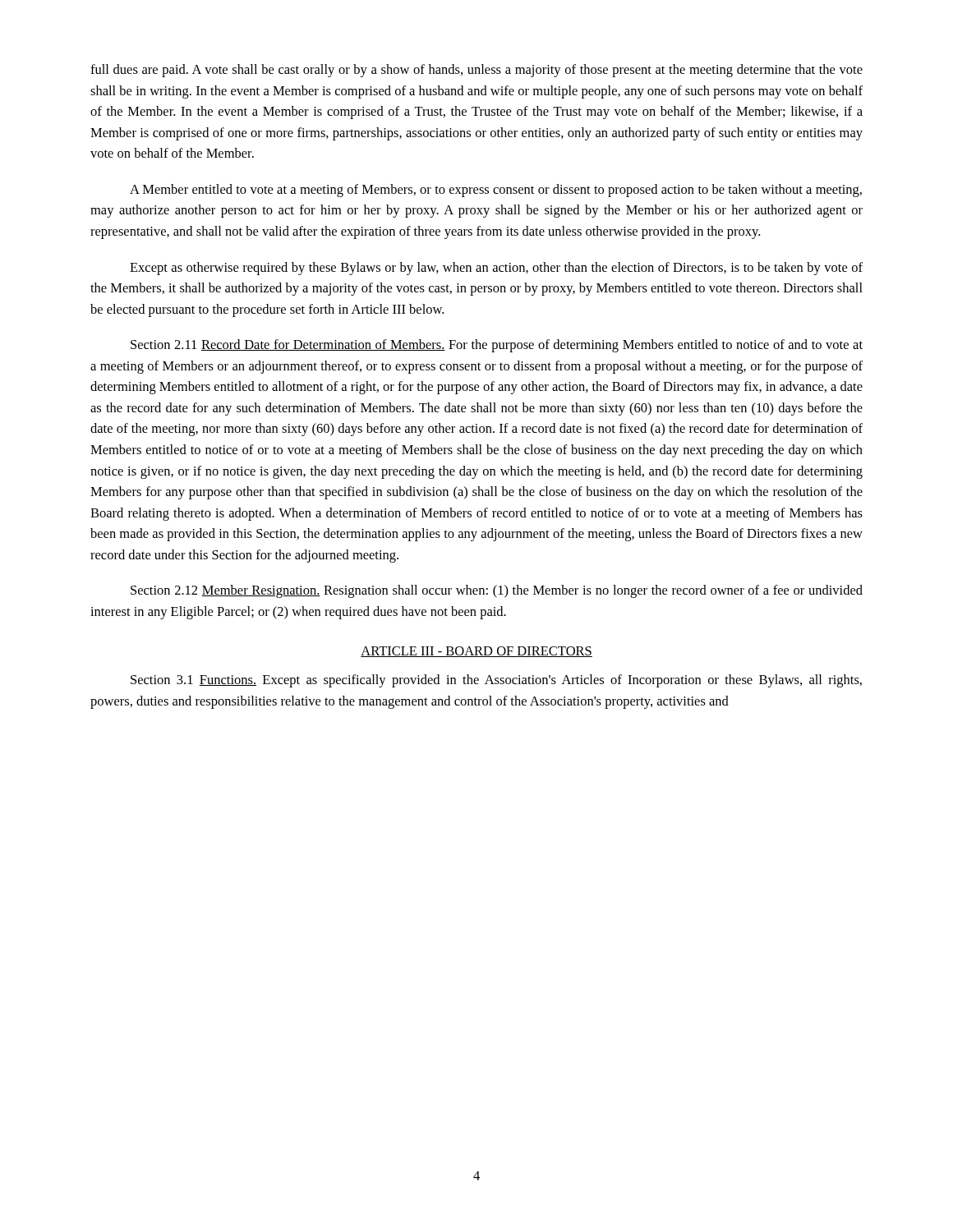Locate the passage starting "full dues are paid. A vote shall"

(476, 112)
